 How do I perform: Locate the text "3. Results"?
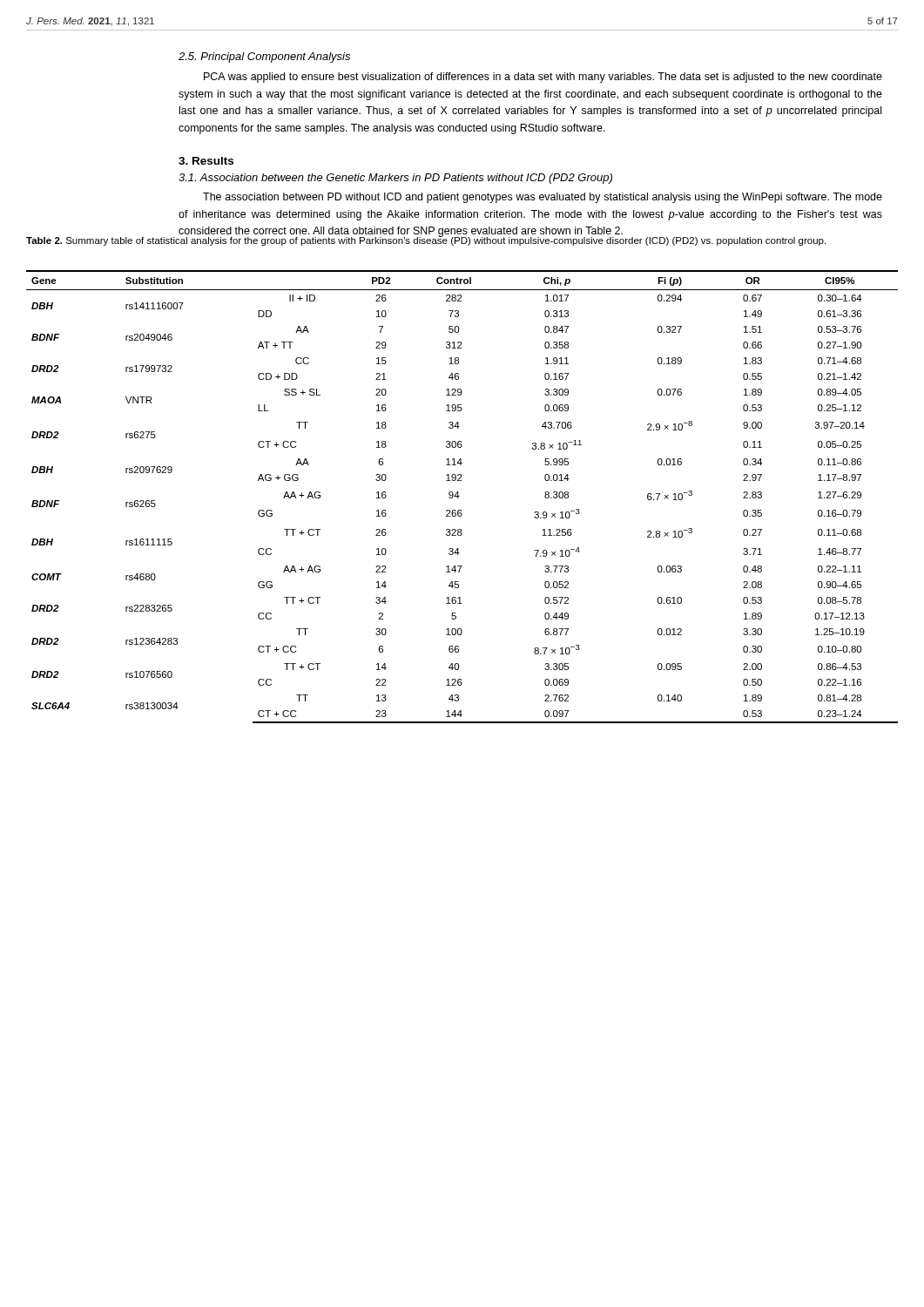[206, 161]
